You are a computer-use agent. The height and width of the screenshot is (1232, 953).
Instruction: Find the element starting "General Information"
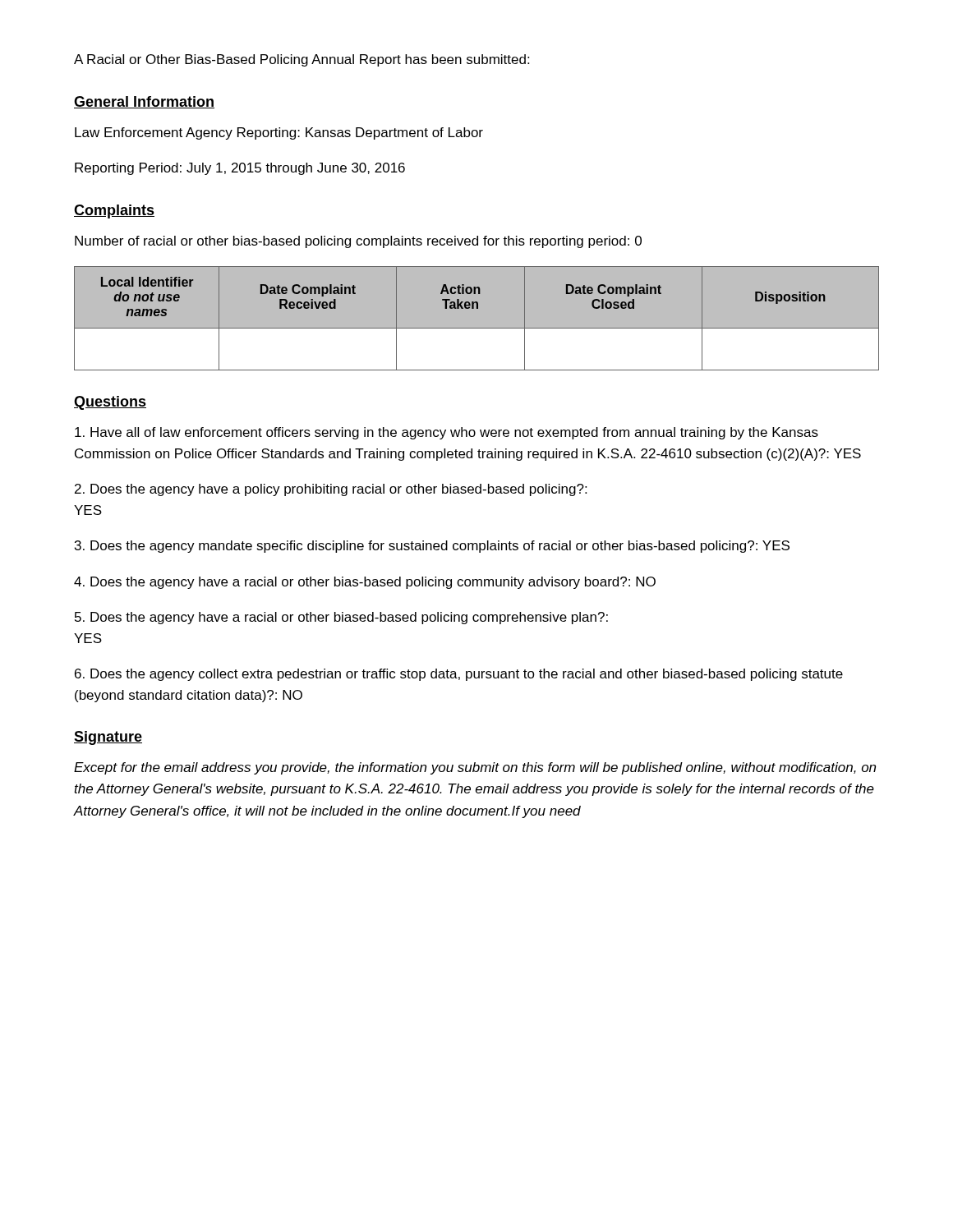(x=144, y=101)
